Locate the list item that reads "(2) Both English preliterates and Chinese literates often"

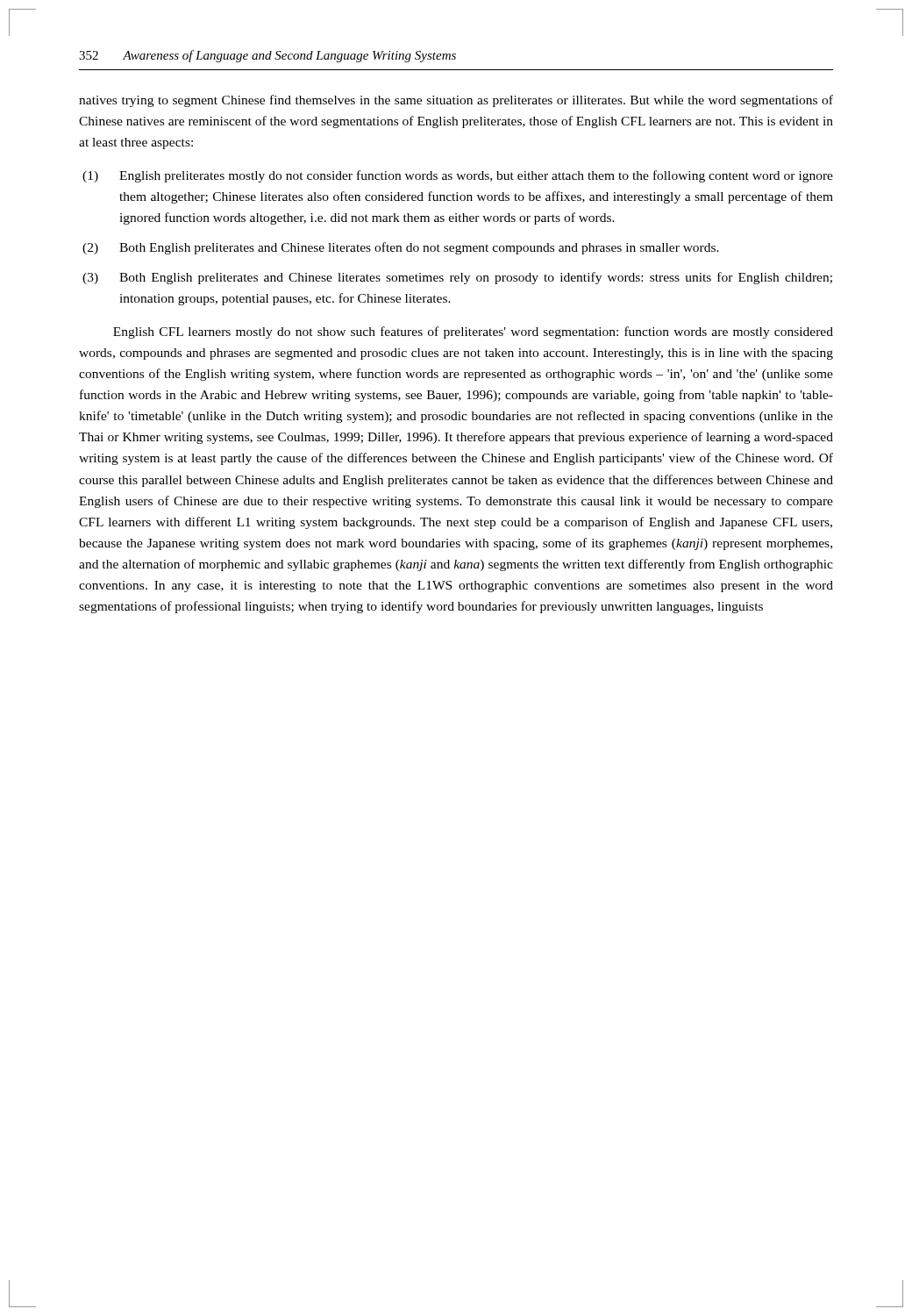click(456, 248)
